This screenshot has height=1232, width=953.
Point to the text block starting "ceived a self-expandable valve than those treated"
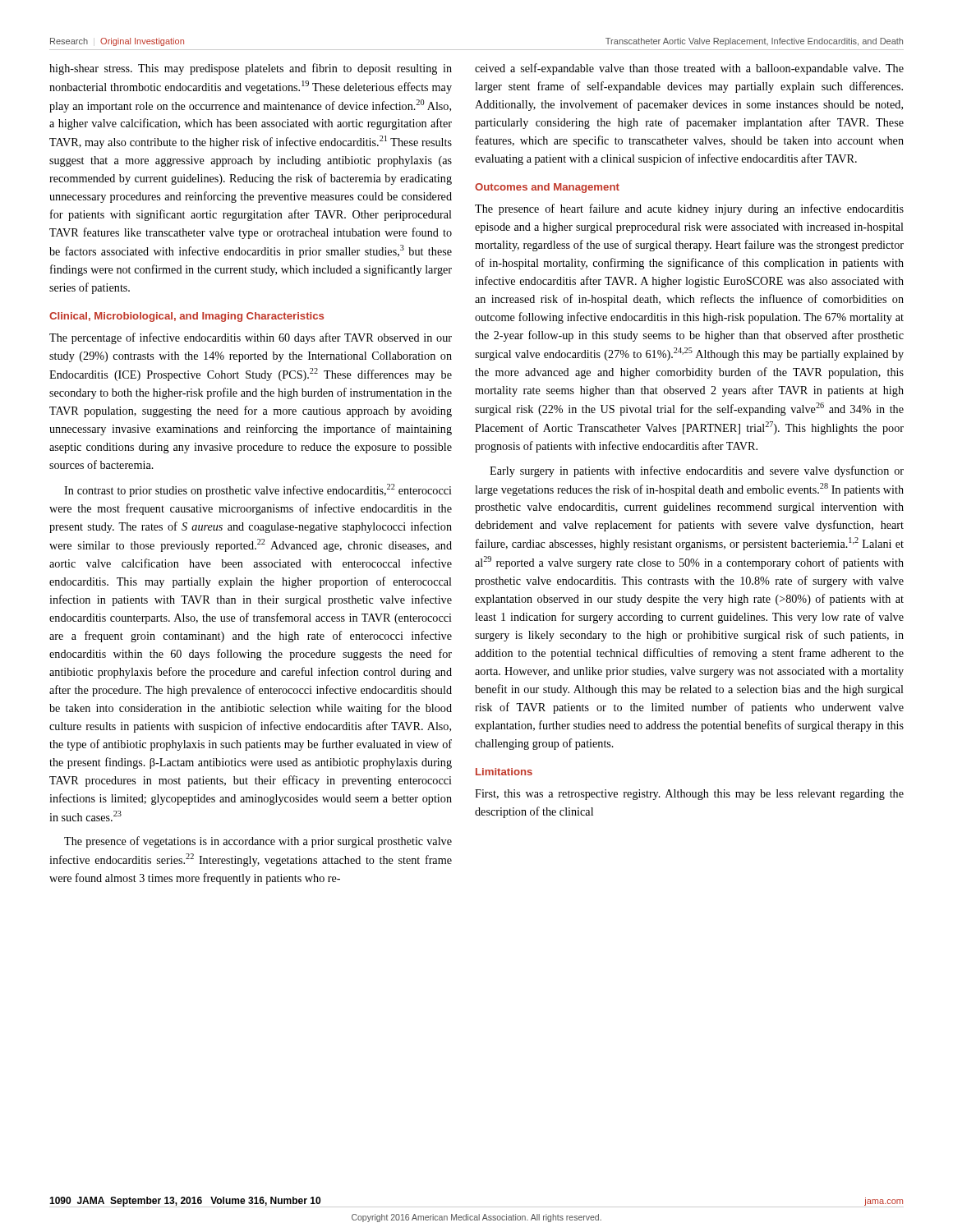pyautogui.click(x=689, y=113)
